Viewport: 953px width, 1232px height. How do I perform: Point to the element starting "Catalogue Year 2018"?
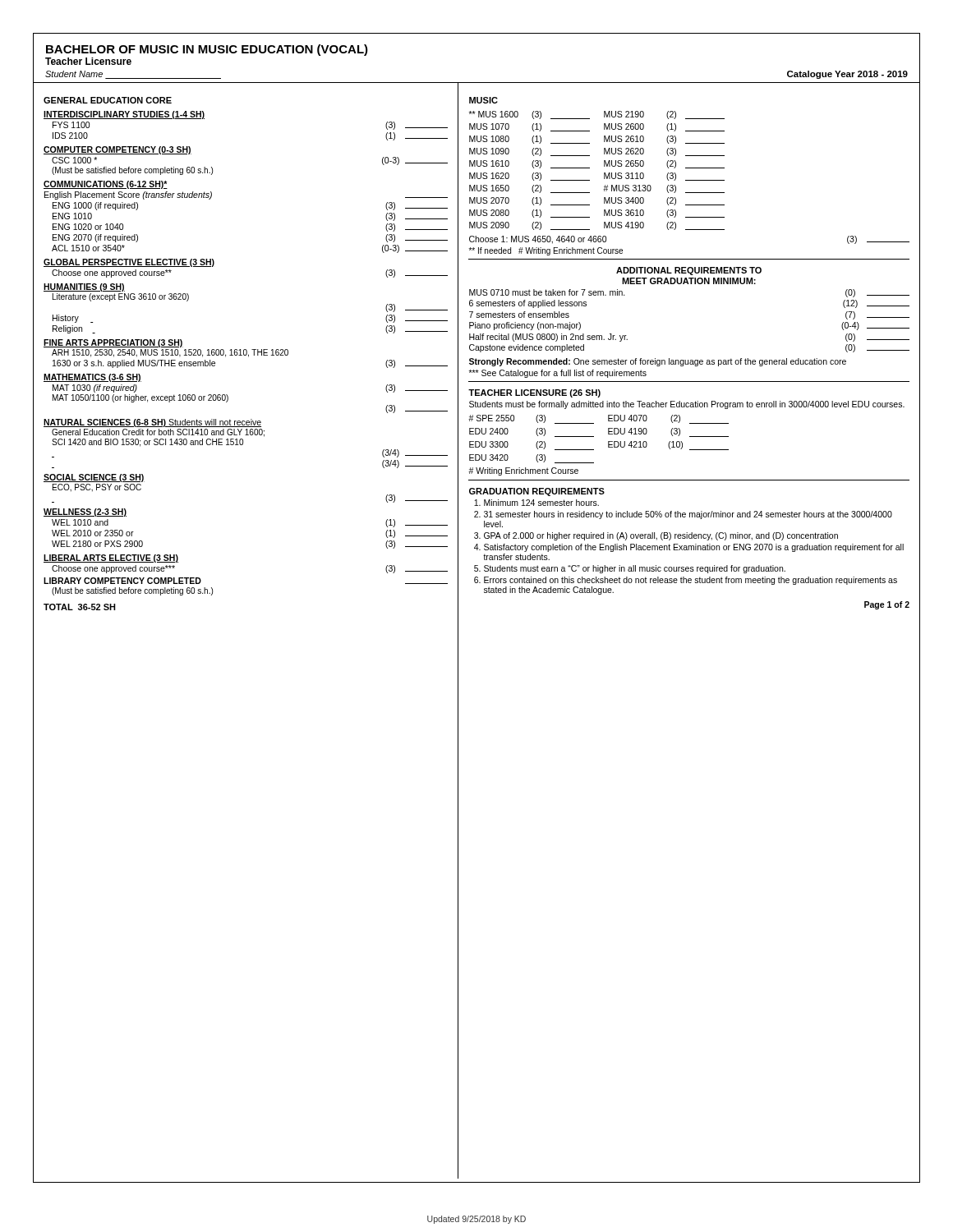(x=847, y=74)
